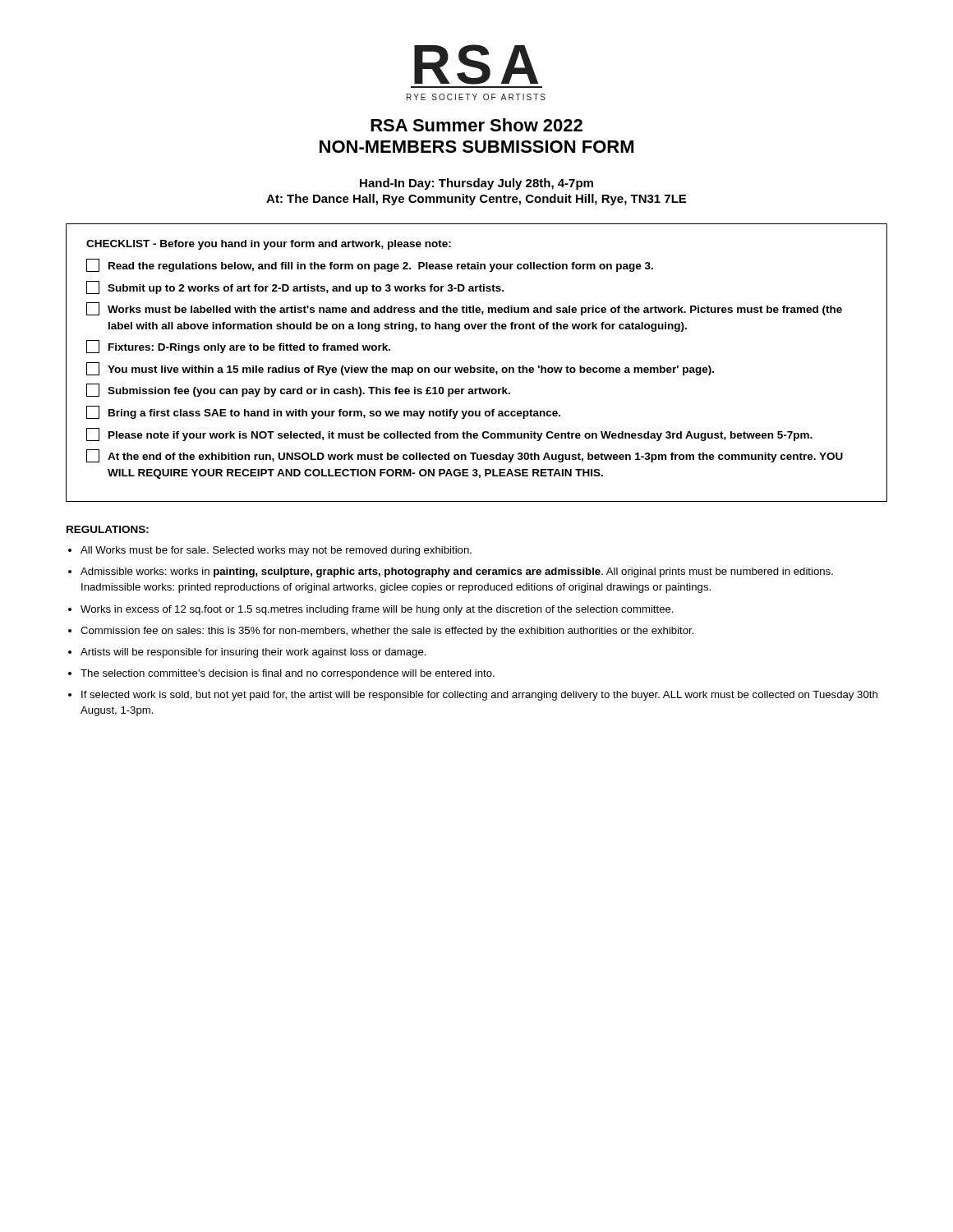Navigate to the text starting "If selected work is sold,"
The width and height of the screenshot is (953, 1232).
[479, 702]
